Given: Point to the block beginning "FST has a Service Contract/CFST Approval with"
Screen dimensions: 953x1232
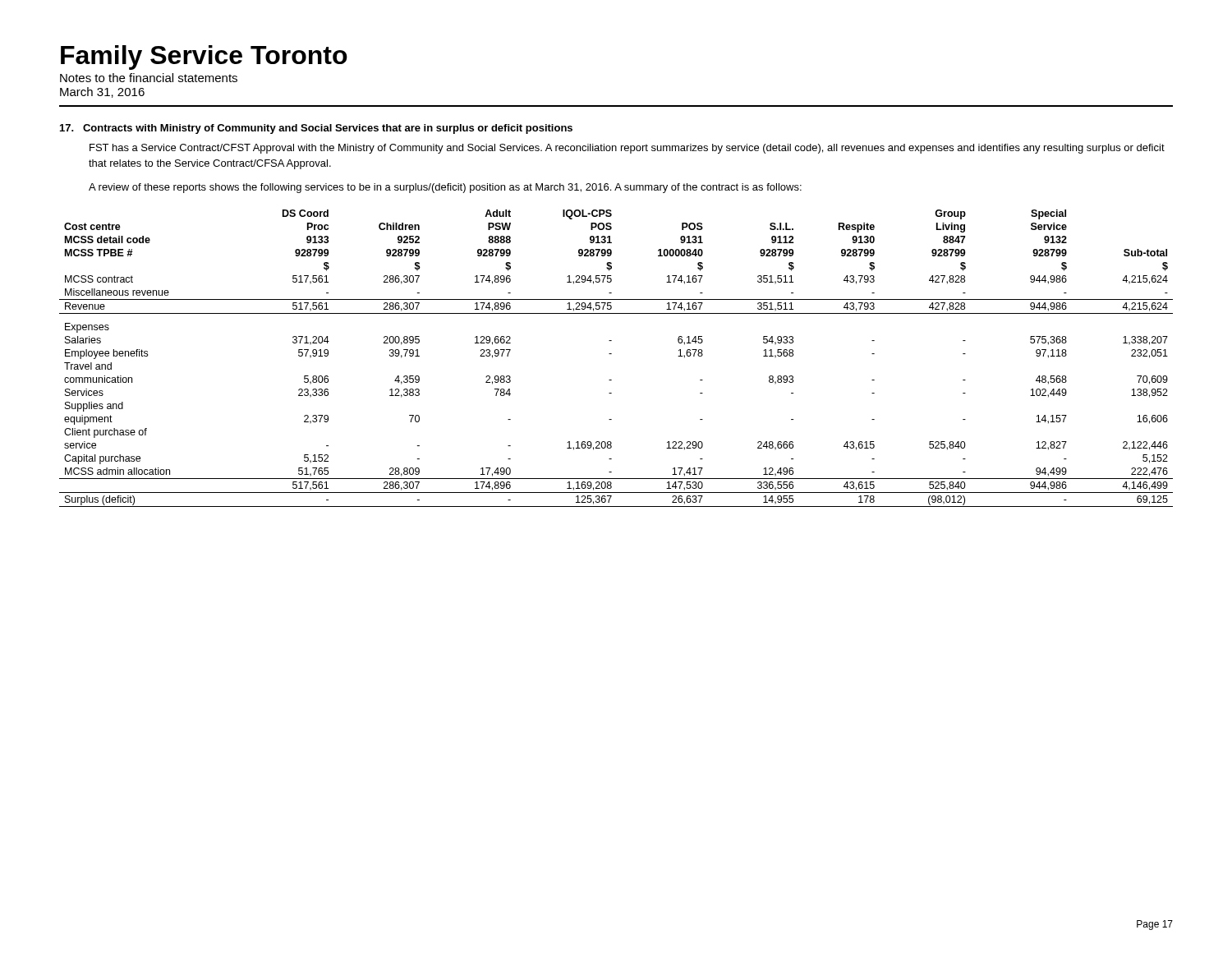Looking at the screenshot, I should tap(626, 156).
